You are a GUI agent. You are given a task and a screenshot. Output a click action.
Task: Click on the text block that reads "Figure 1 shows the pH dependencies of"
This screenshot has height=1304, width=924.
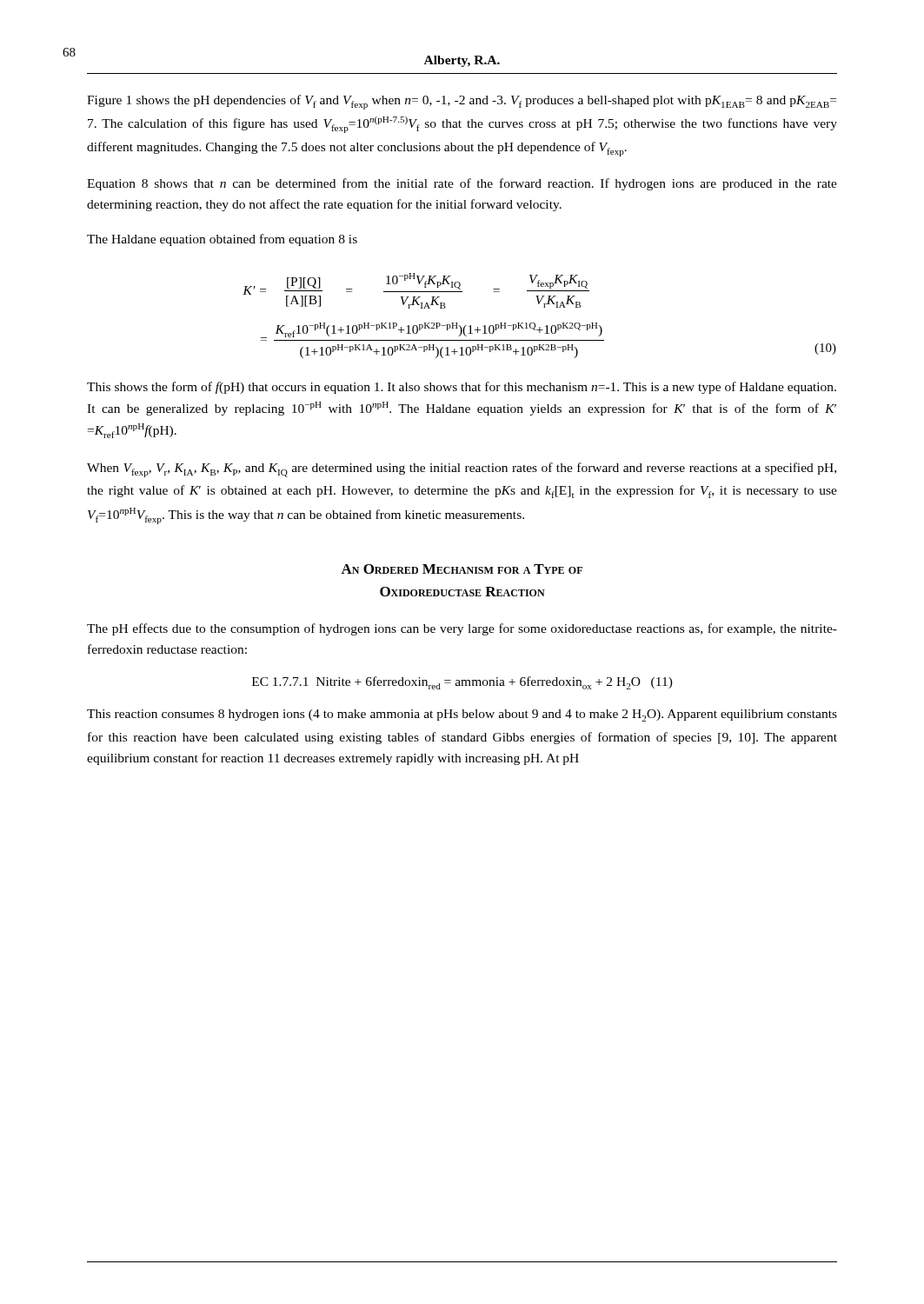point(462,124)
